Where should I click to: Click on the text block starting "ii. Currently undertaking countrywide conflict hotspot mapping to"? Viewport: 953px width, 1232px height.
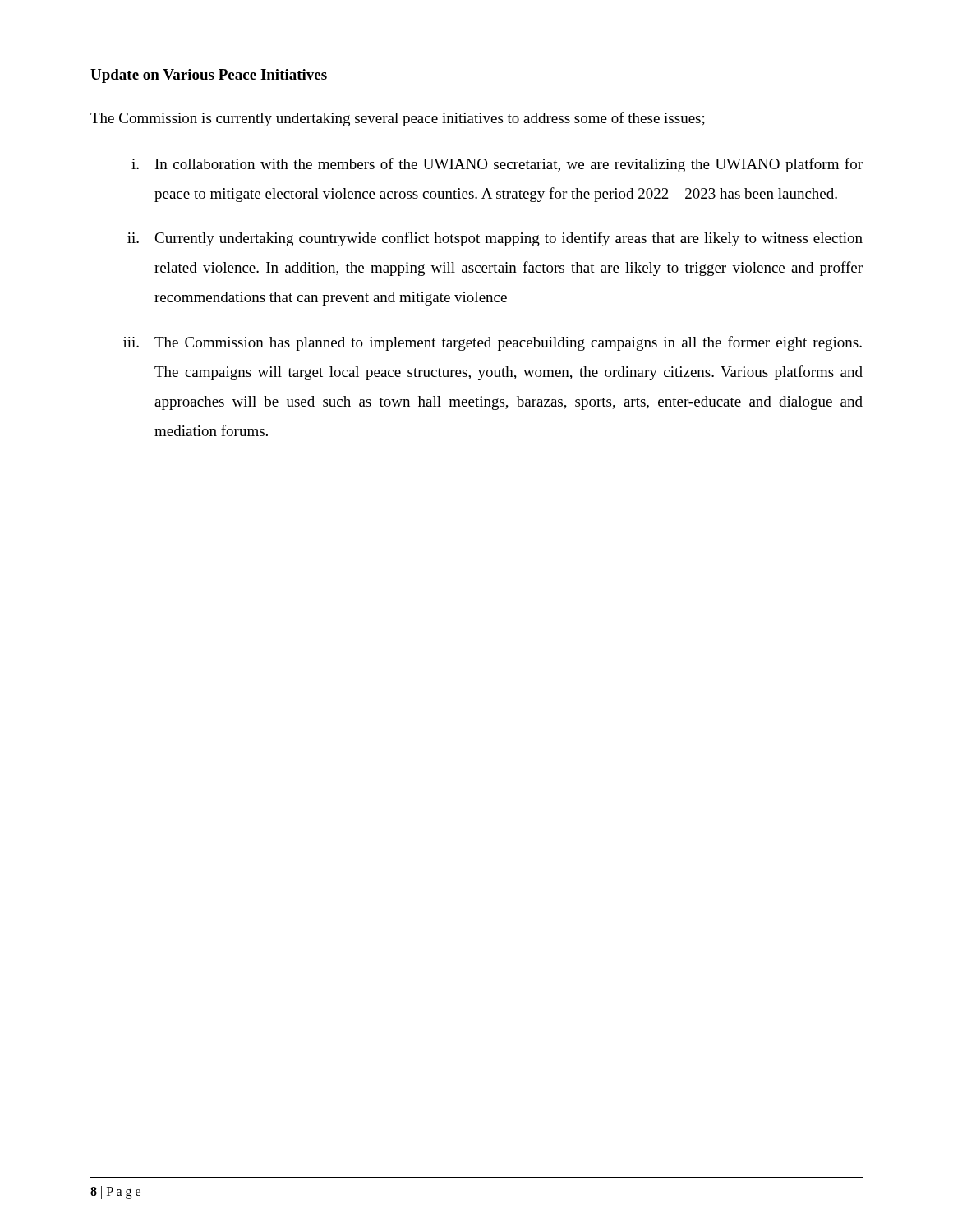[476, 268]
